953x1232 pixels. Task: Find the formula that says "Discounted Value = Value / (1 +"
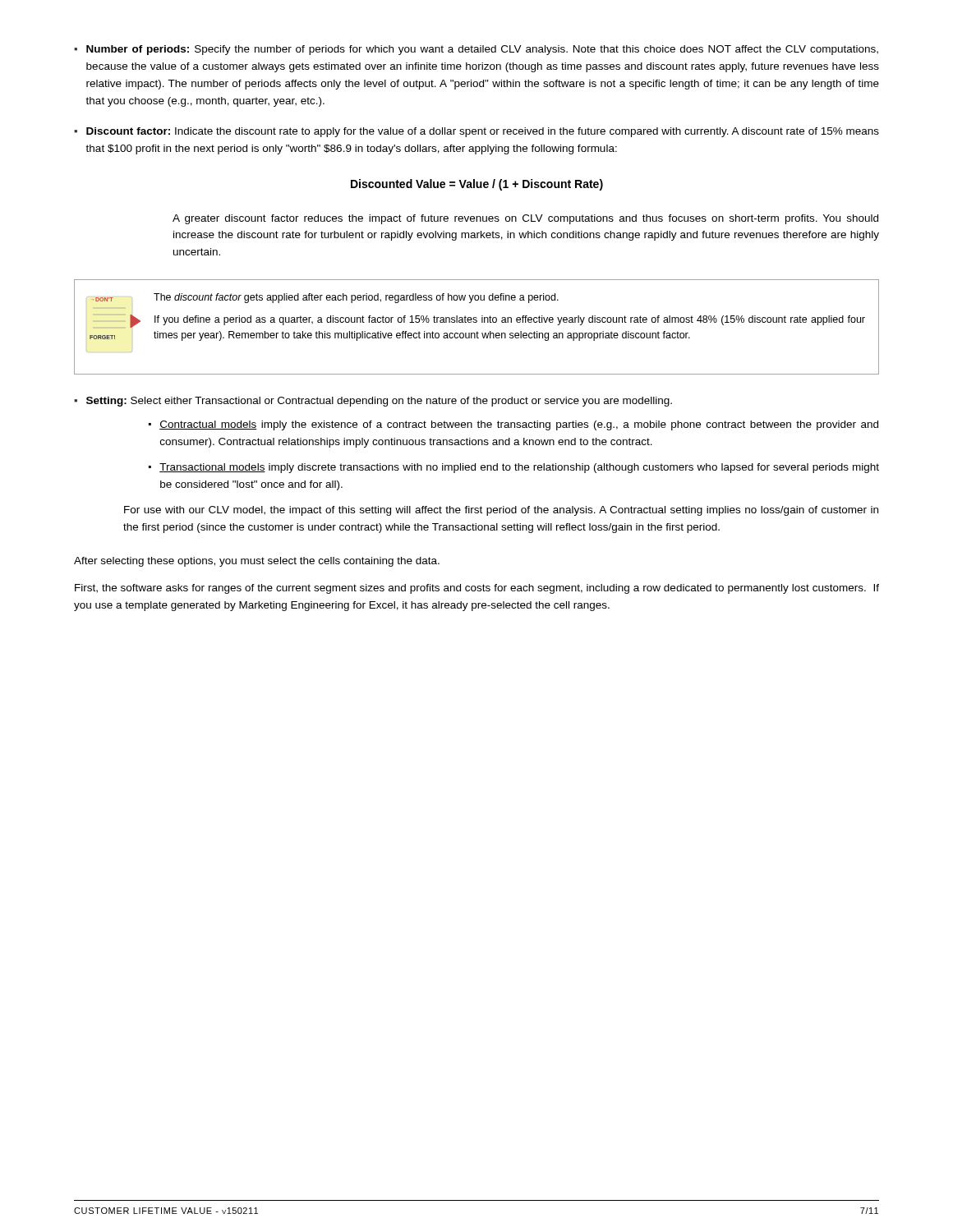476,184
